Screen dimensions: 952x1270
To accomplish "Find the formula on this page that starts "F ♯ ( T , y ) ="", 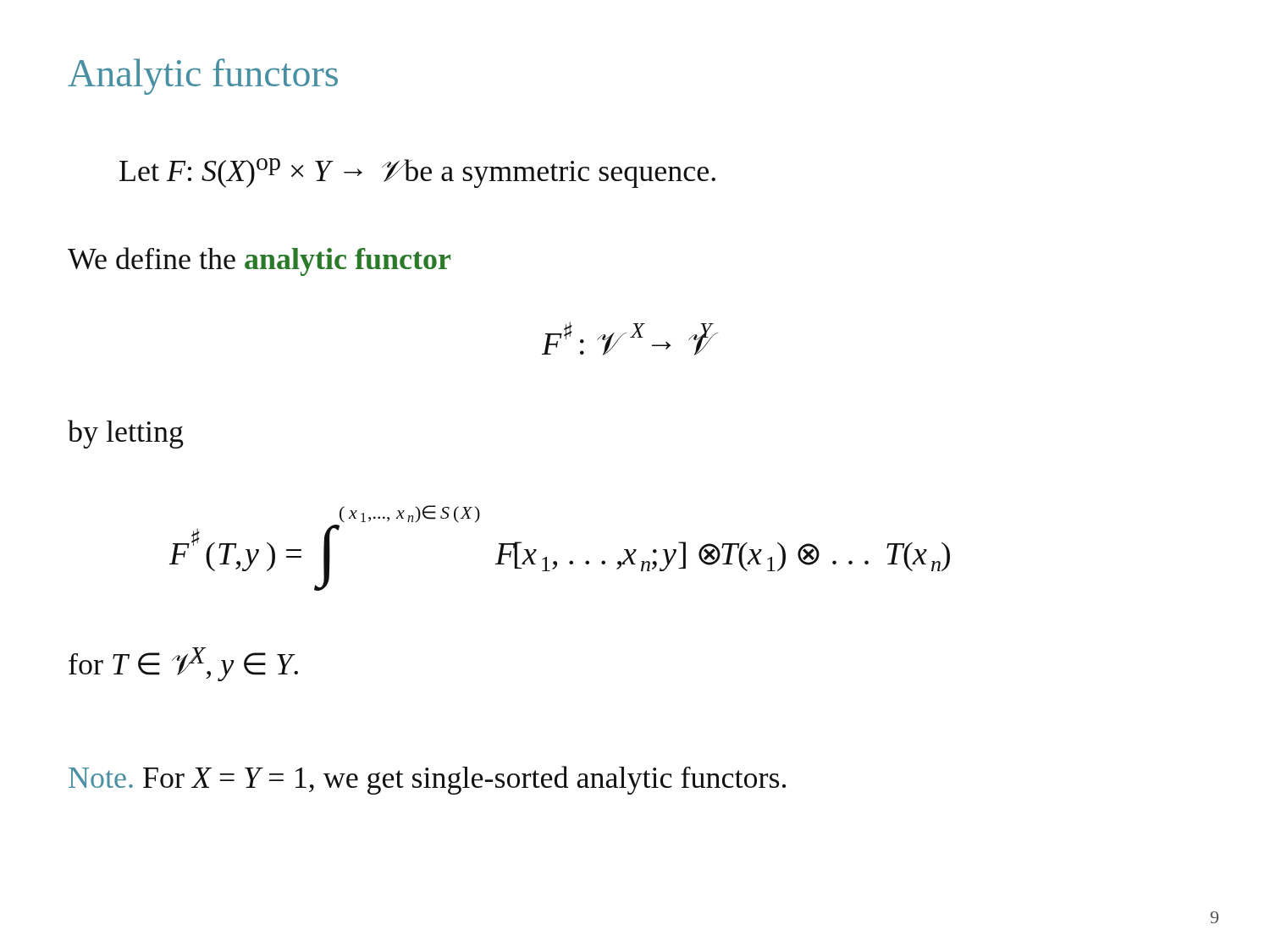I will (x=627, y=547).
